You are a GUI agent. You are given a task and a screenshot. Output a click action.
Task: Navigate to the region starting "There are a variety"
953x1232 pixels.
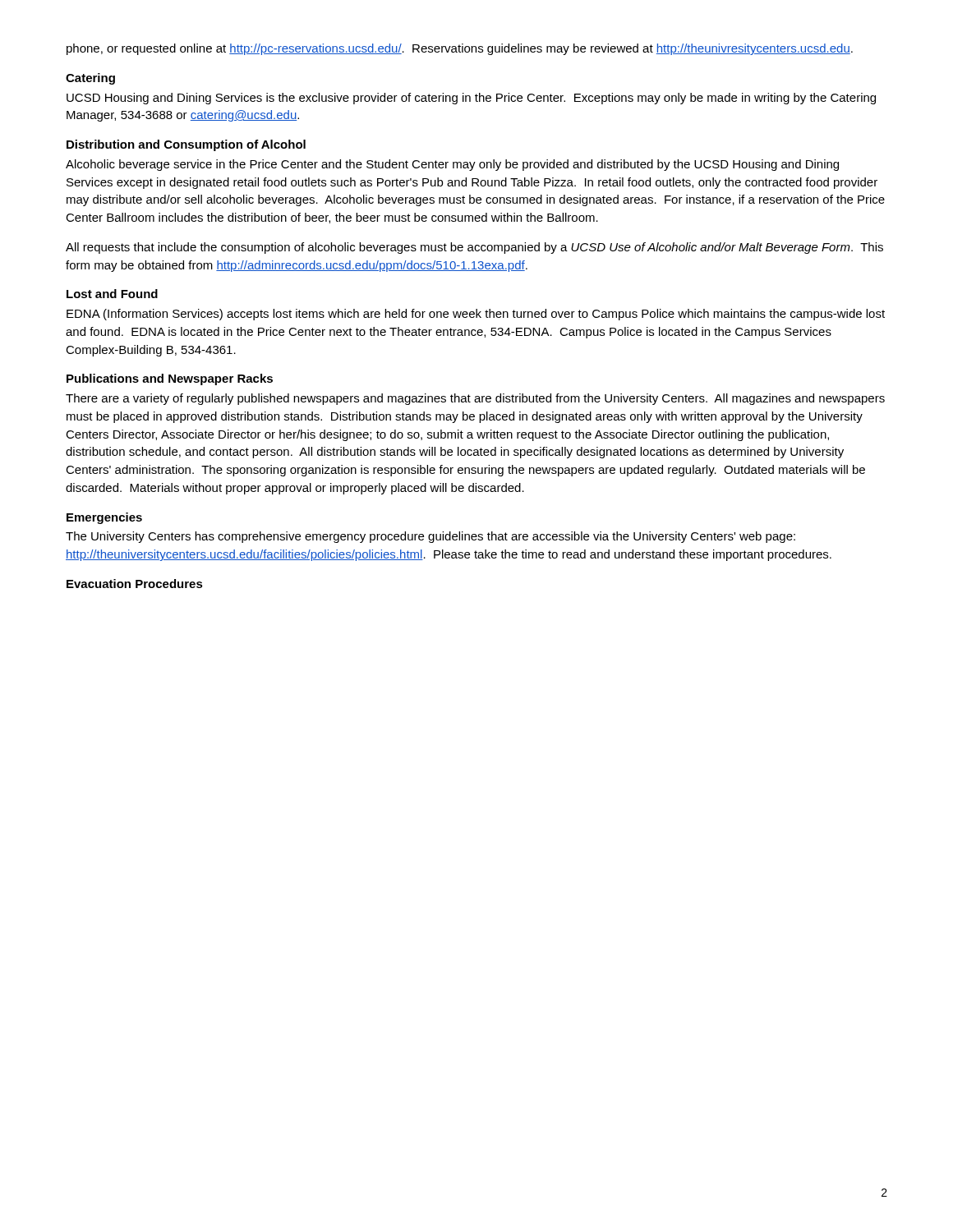tap(476, 443)
